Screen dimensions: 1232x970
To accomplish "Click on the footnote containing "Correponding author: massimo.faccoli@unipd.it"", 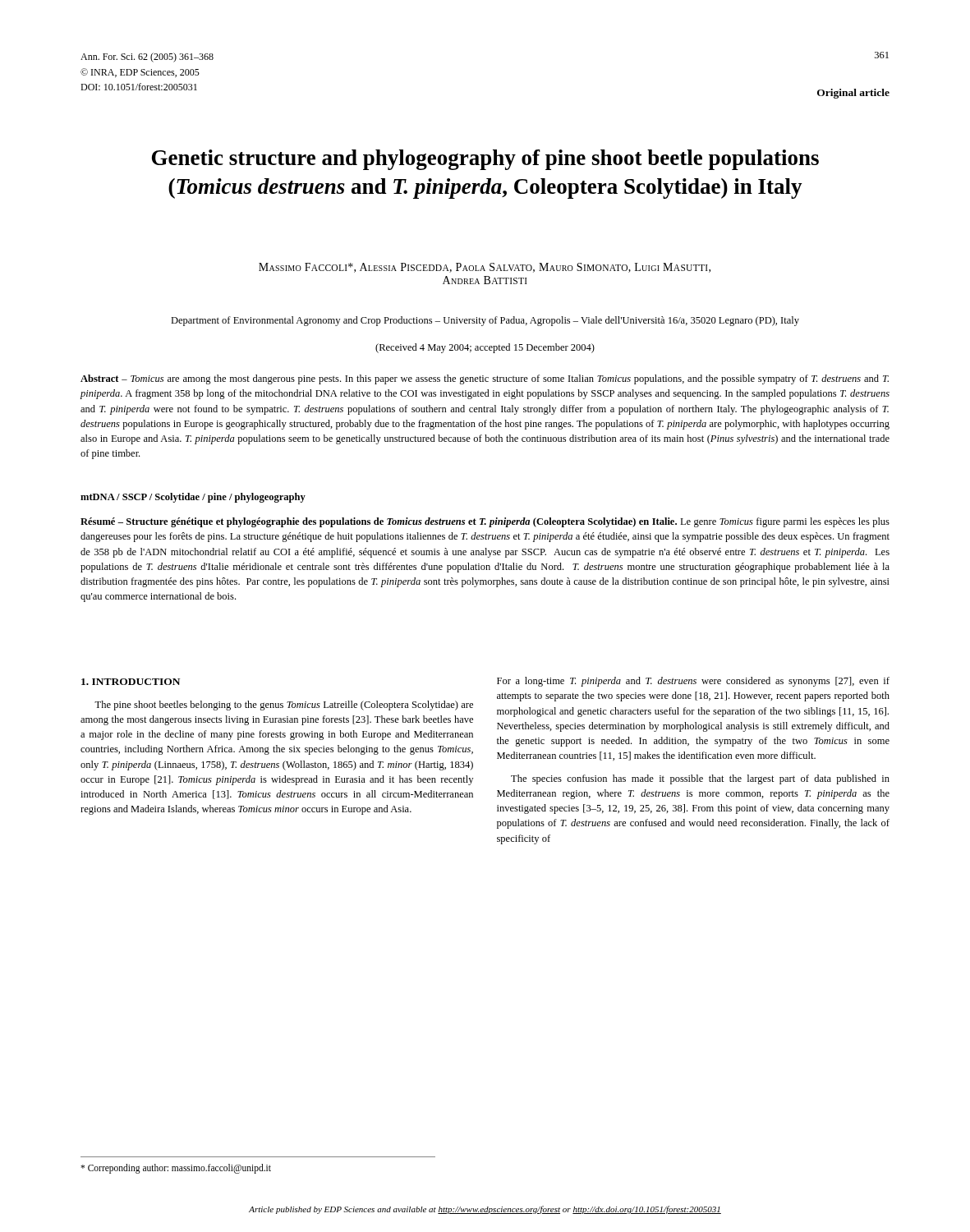I will pyautogui.click(x=176, y=1168).
